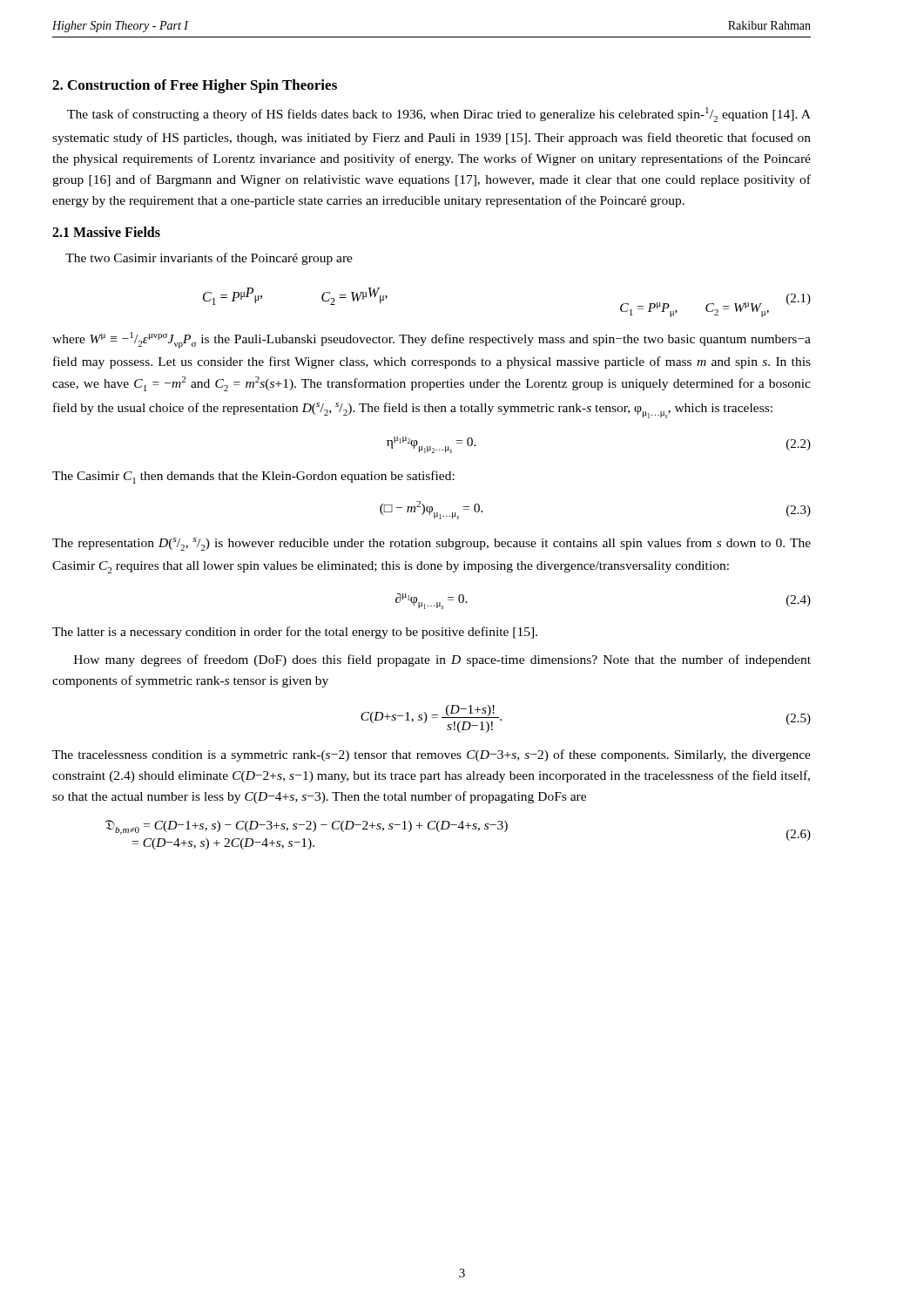
Task: Find the text block that reads "The tracelessness condition is a"
Action: tap(432, 775)
